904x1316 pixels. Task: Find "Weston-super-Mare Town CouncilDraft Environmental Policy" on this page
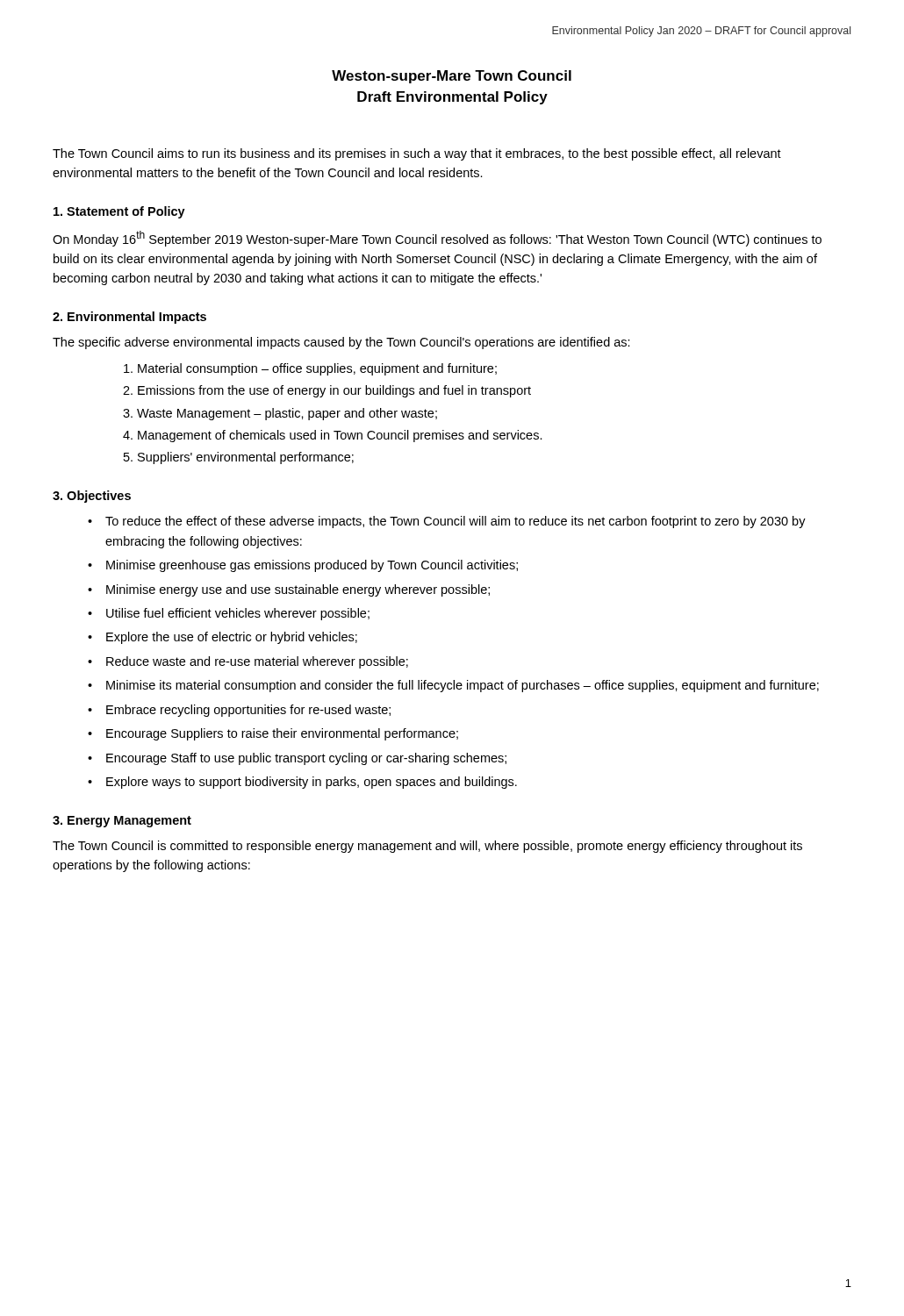click(452, 87)
